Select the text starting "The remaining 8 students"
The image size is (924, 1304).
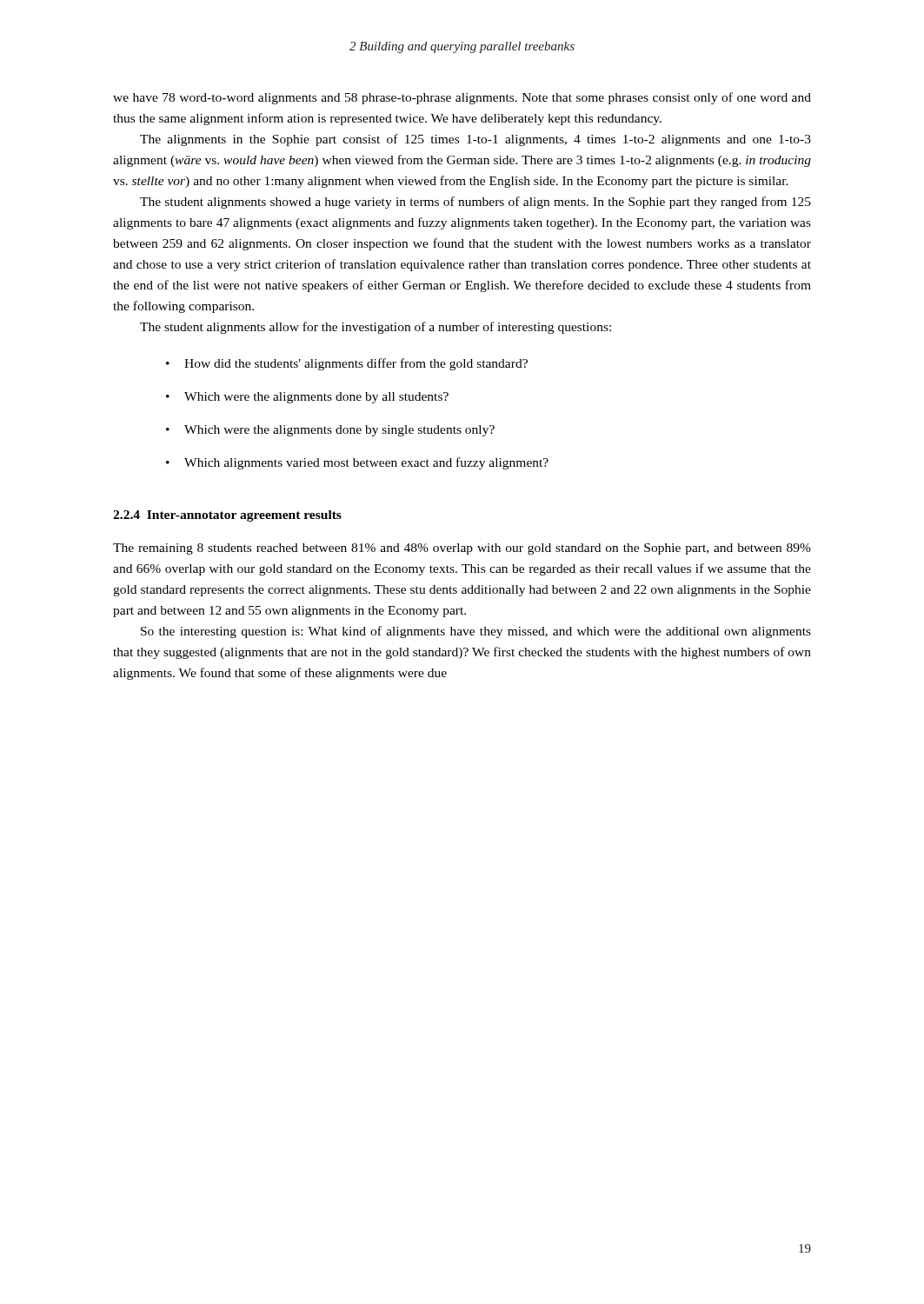click(462, 579)
